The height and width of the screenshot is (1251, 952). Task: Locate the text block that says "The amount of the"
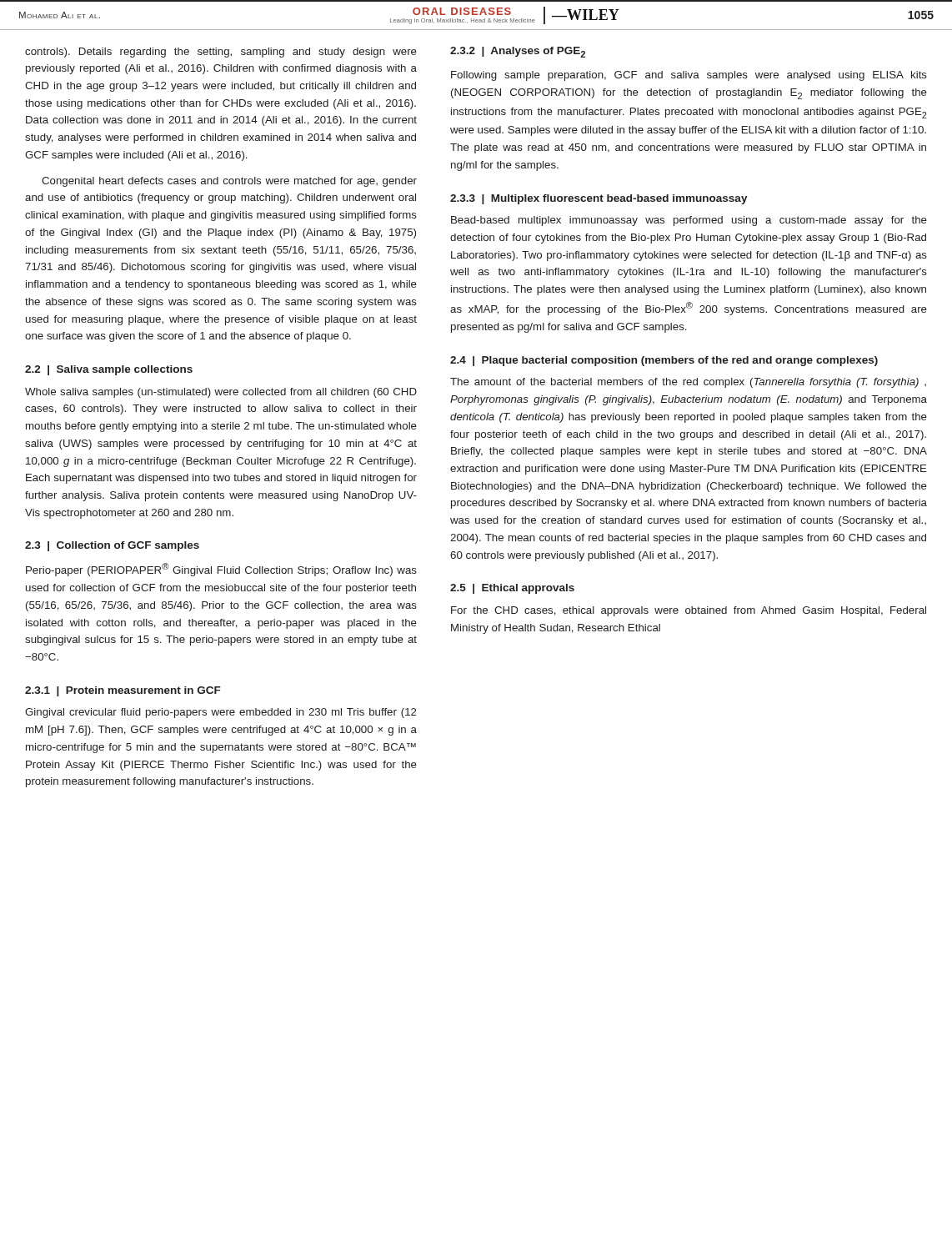tap(689, 468)
